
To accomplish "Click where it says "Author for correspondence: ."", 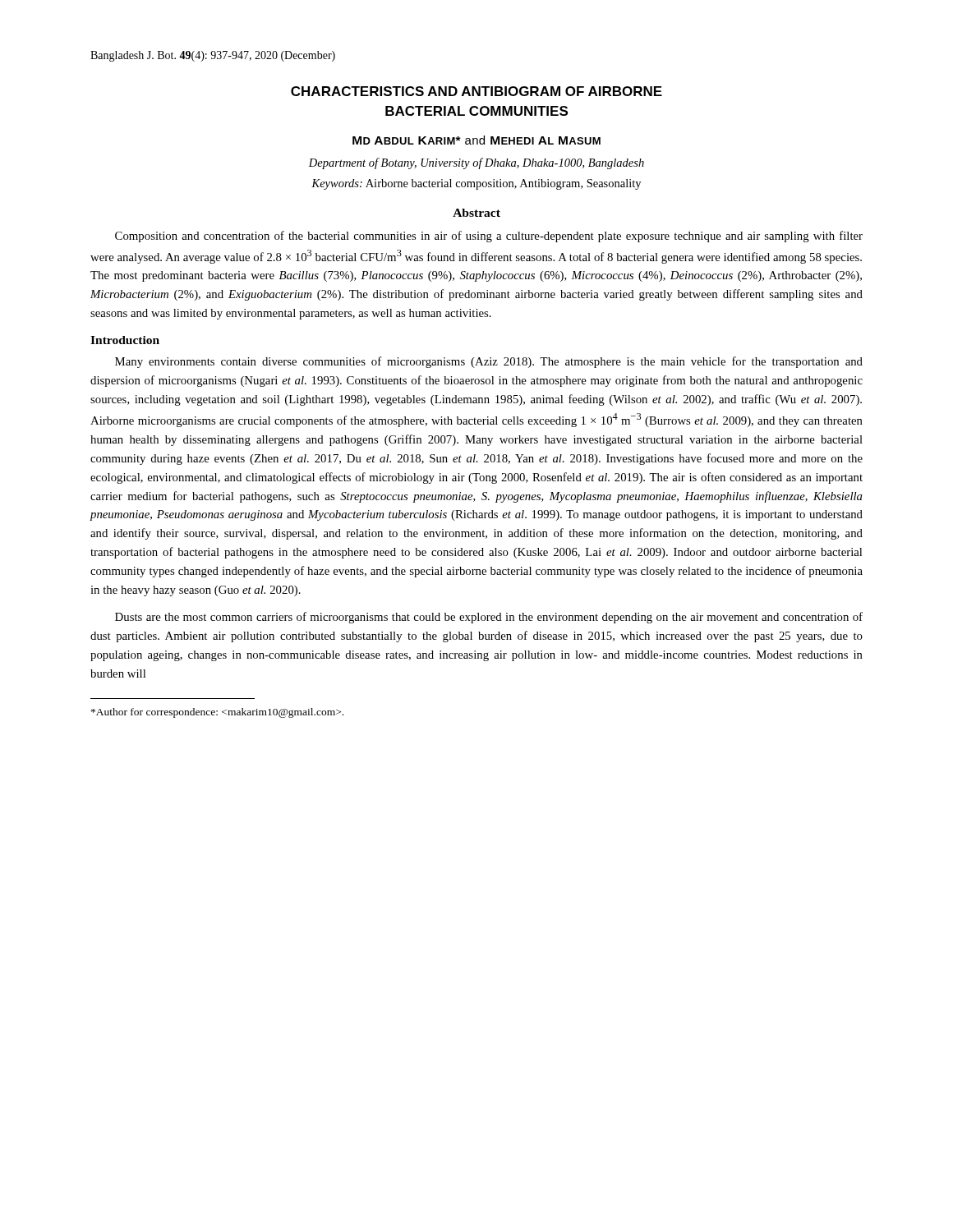I will coord(217,711).
